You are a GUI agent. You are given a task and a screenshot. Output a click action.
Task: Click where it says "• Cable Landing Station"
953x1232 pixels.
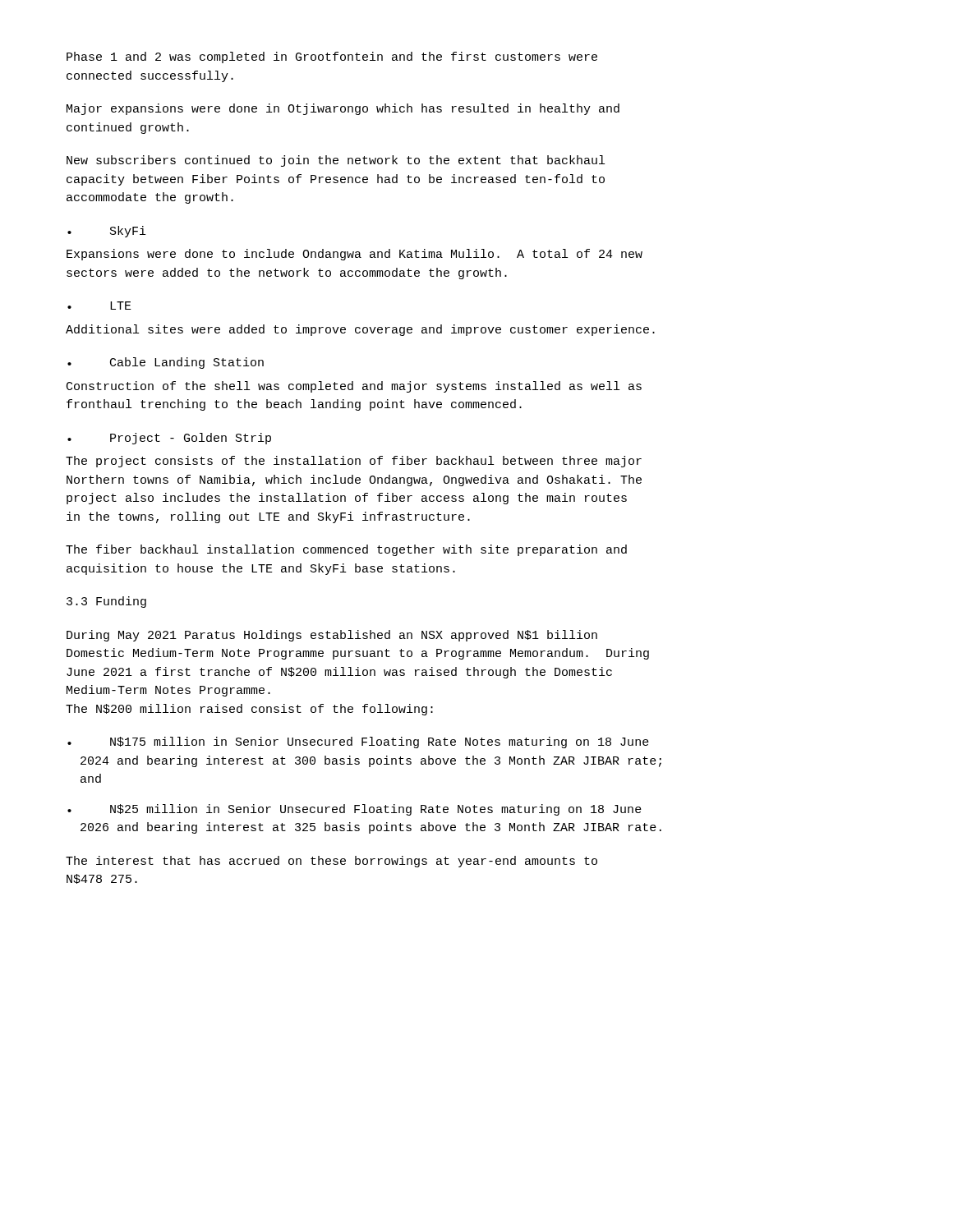[x=166, y=363]
